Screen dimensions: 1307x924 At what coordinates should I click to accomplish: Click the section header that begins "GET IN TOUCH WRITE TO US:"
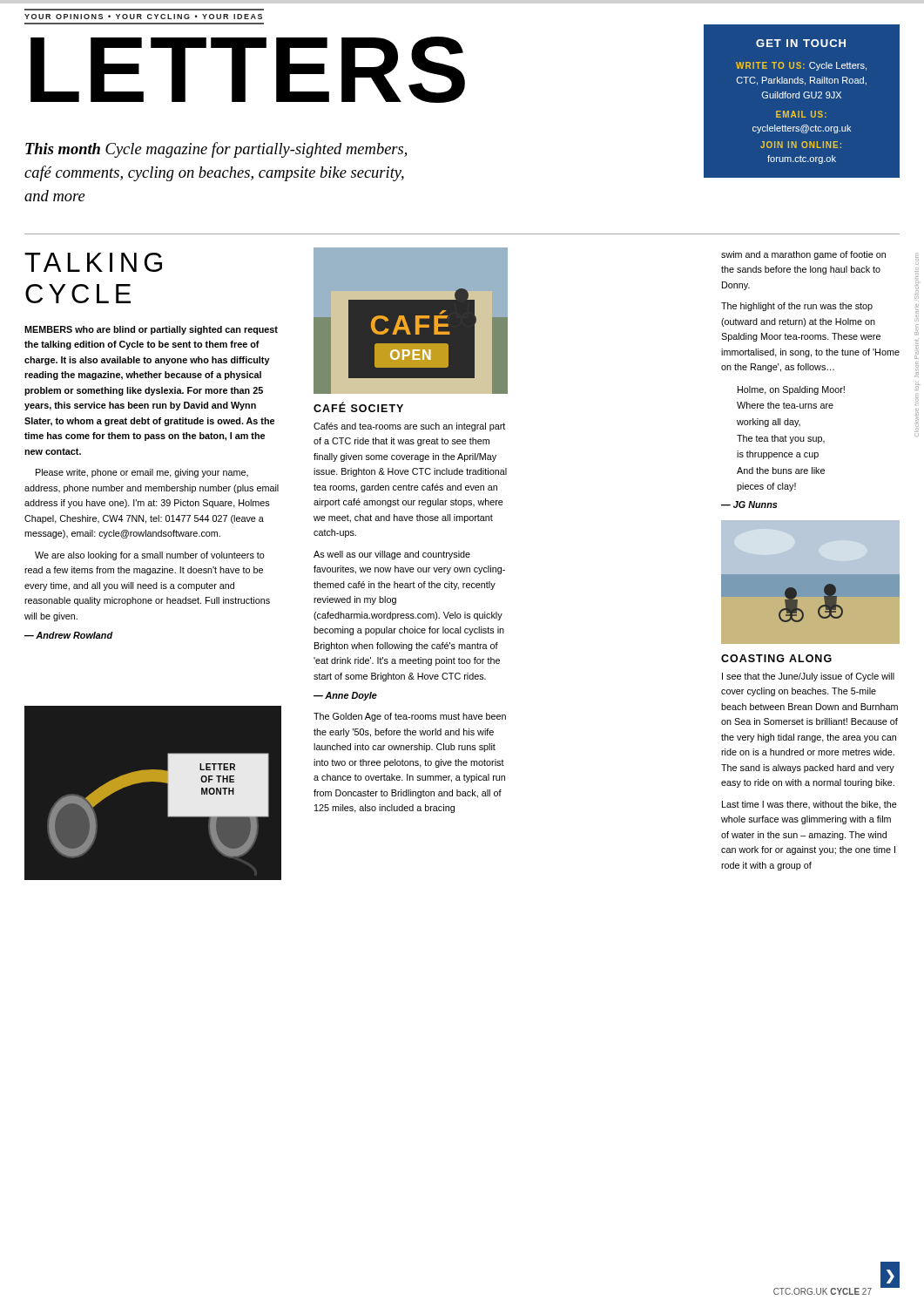click(802, 101)
